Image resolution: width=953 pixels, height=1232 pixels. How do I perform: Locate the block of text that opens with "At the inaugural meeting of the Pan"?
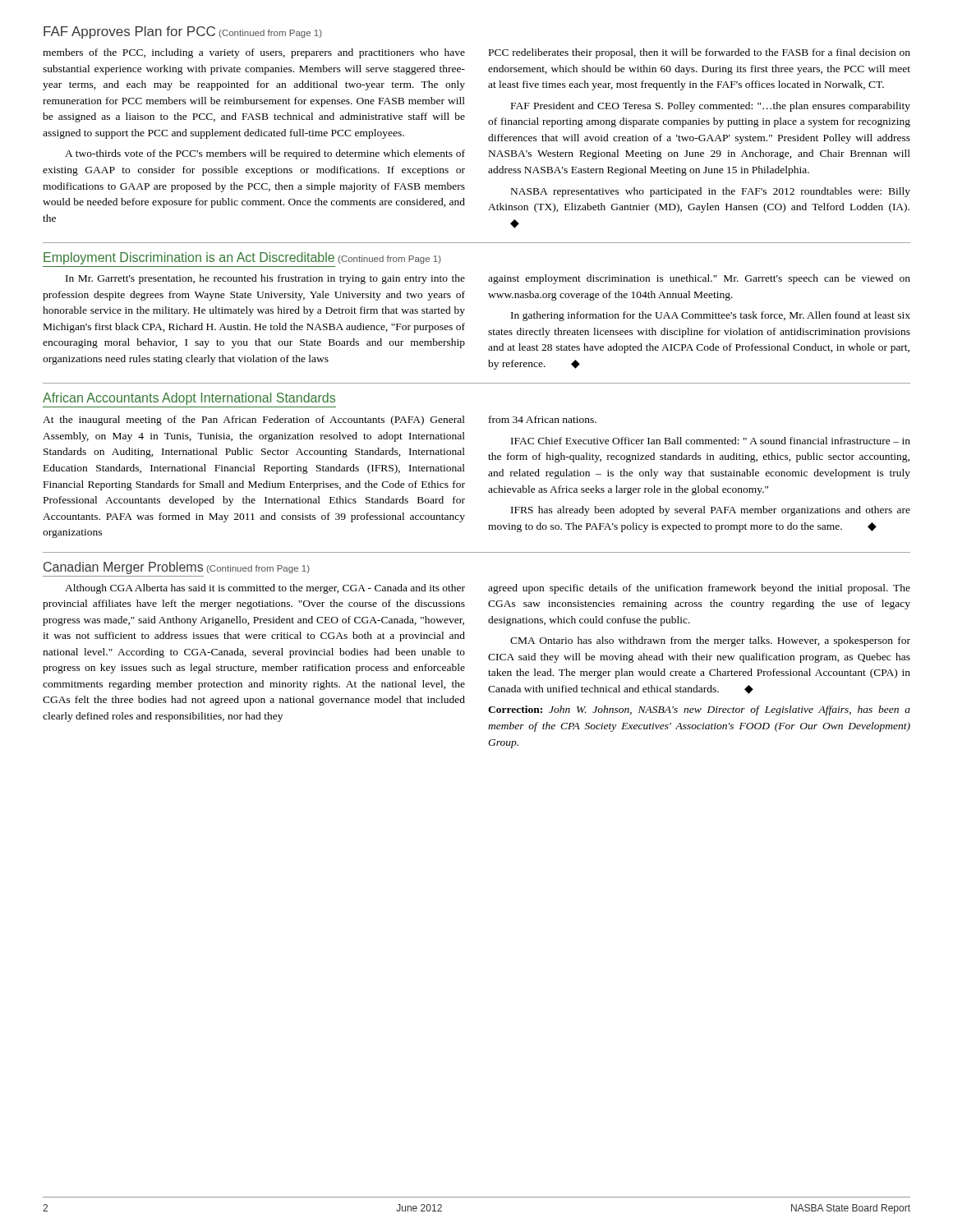[254, 476]
